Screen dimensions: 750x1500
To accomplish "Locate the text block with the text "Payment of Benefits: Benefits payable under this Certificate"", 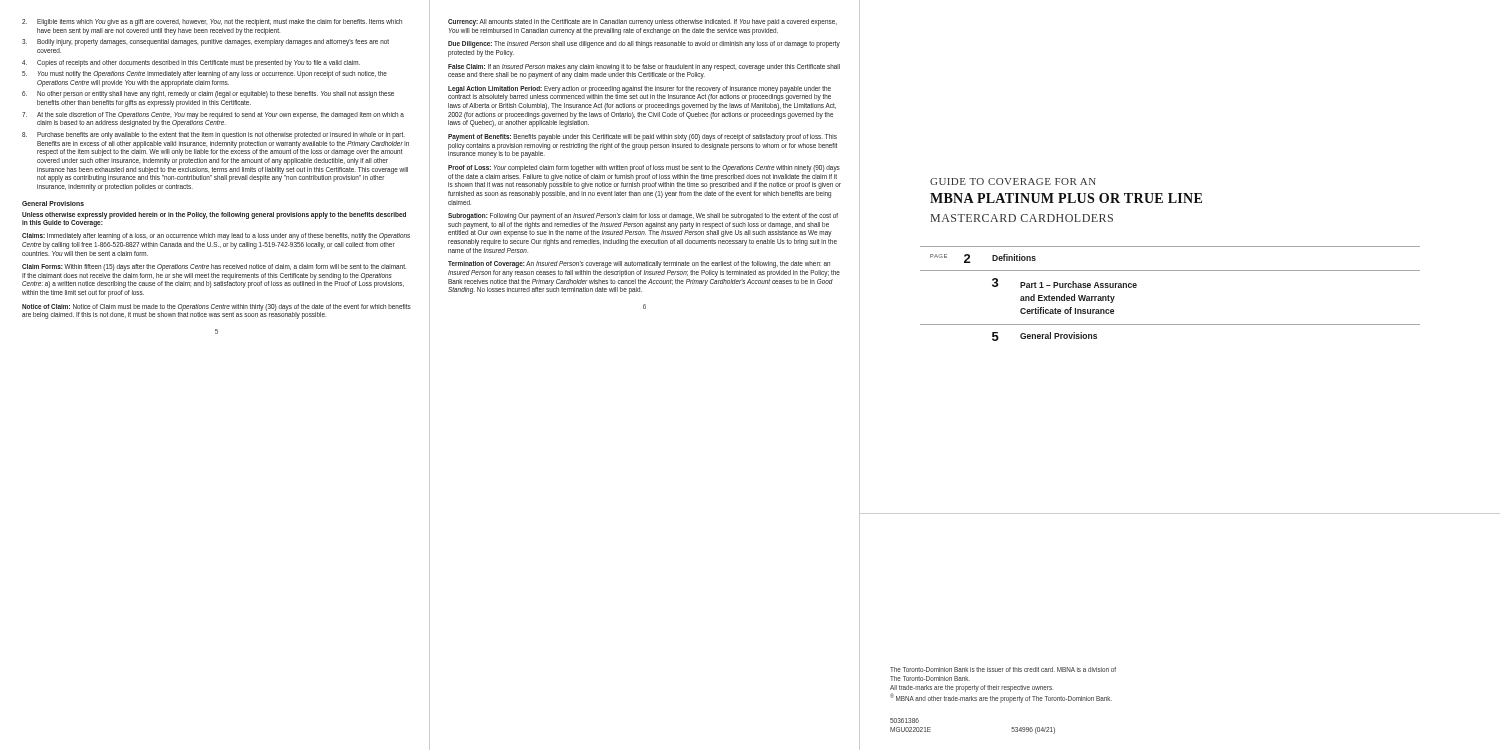I will [x=643, y=145].
